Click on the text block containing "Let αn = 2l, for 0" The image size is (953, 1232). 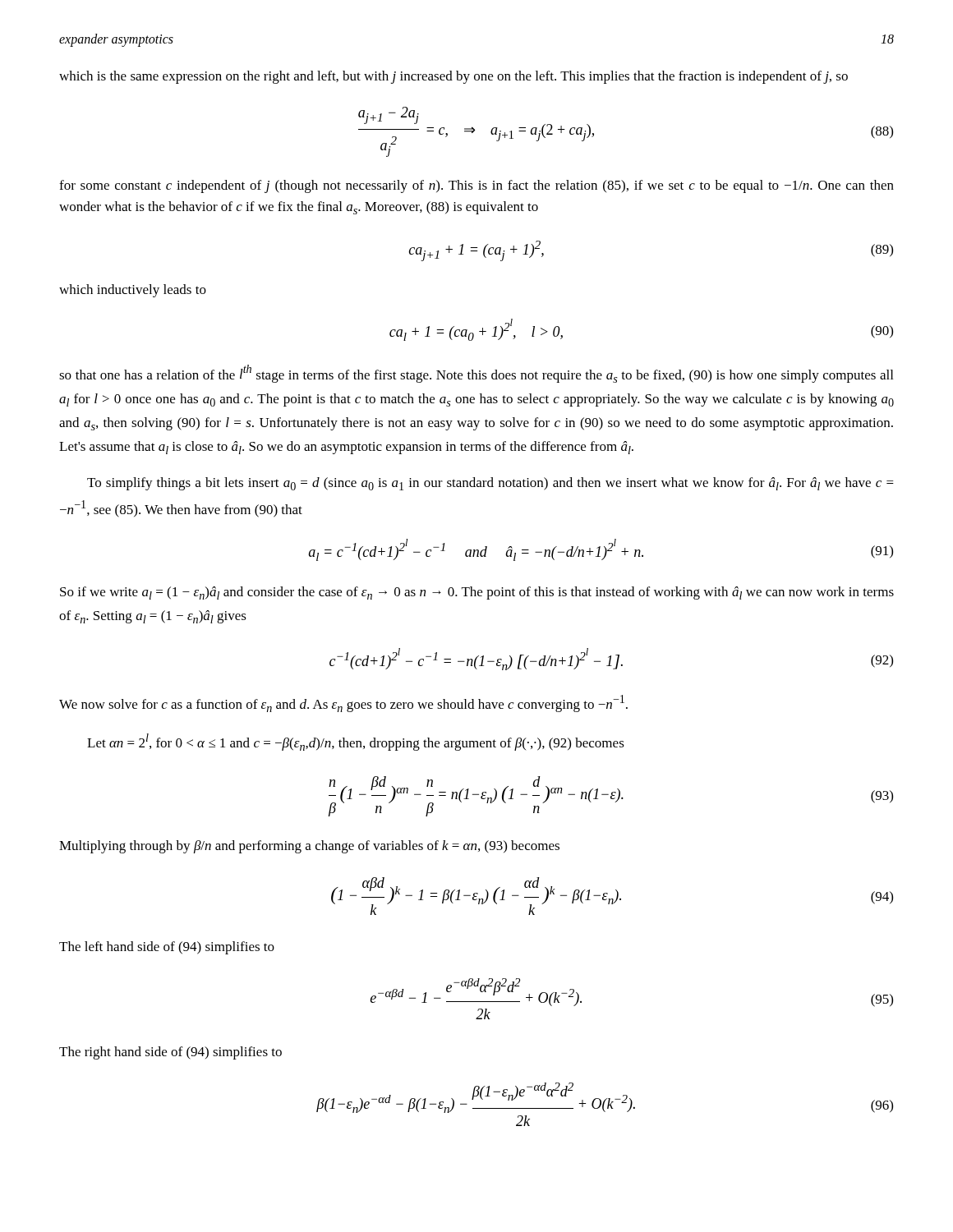point(476,743)
